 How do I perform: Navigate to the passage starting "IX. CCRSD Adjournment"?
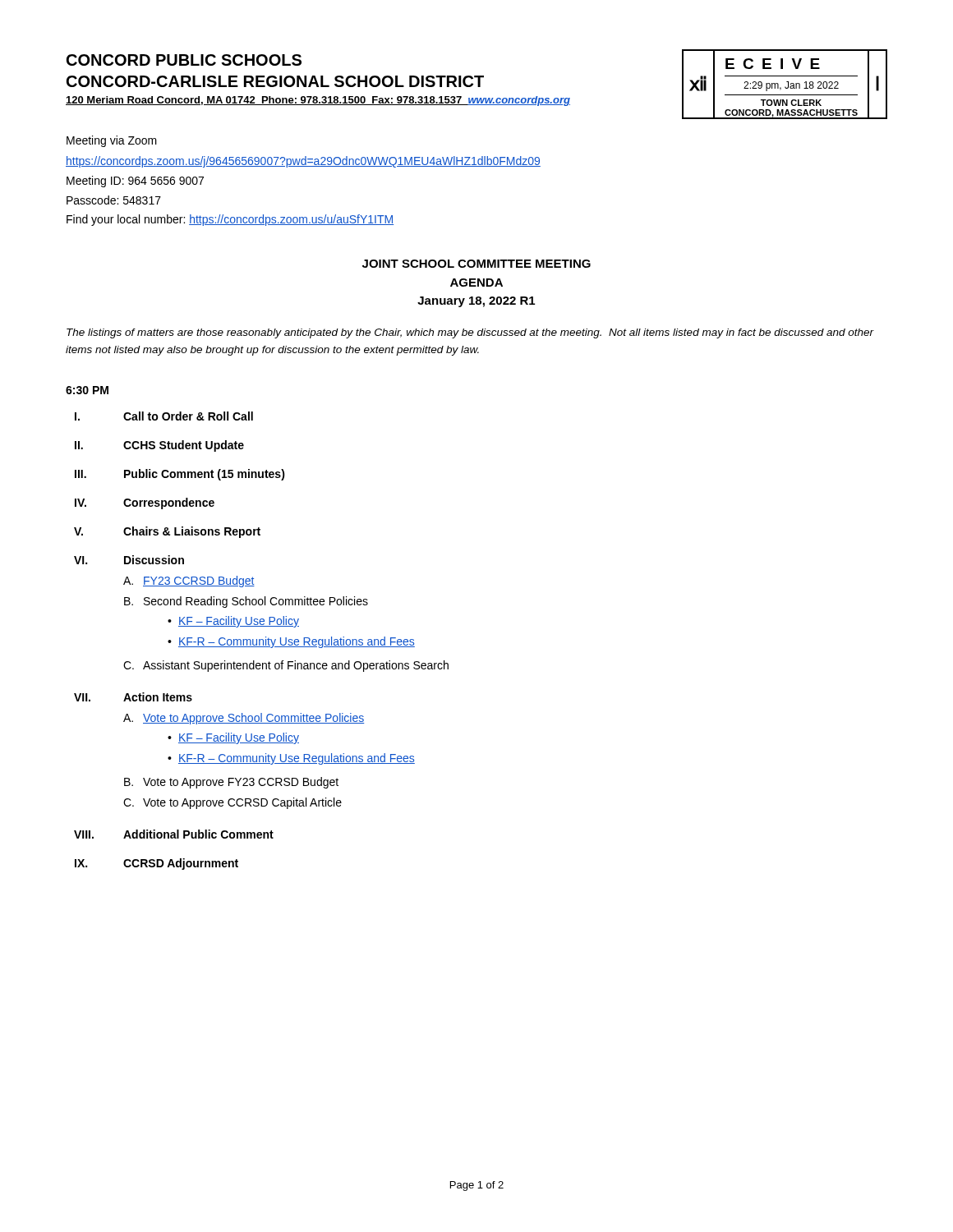157,864
